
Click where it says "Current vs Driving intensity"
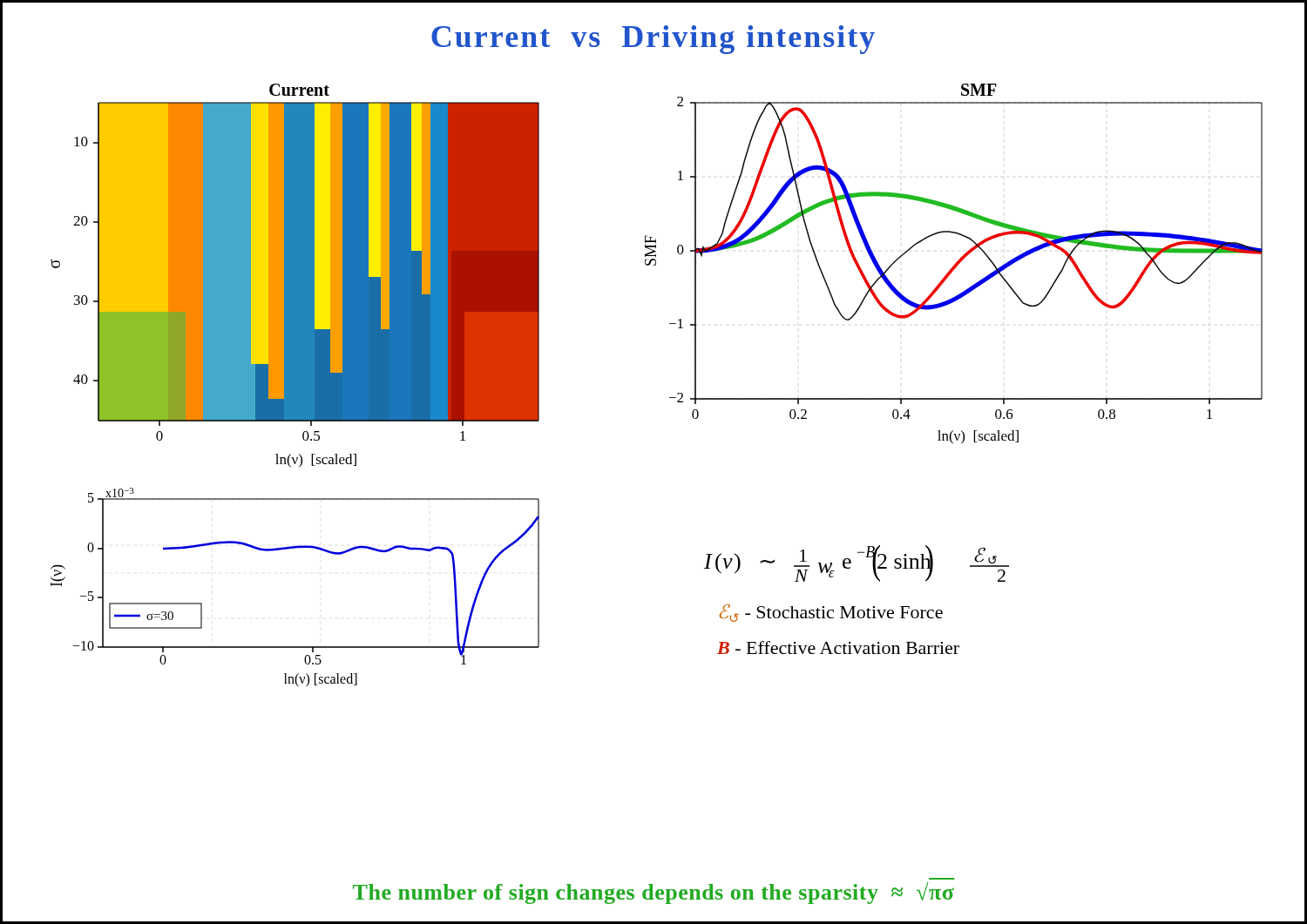[654, 37]
